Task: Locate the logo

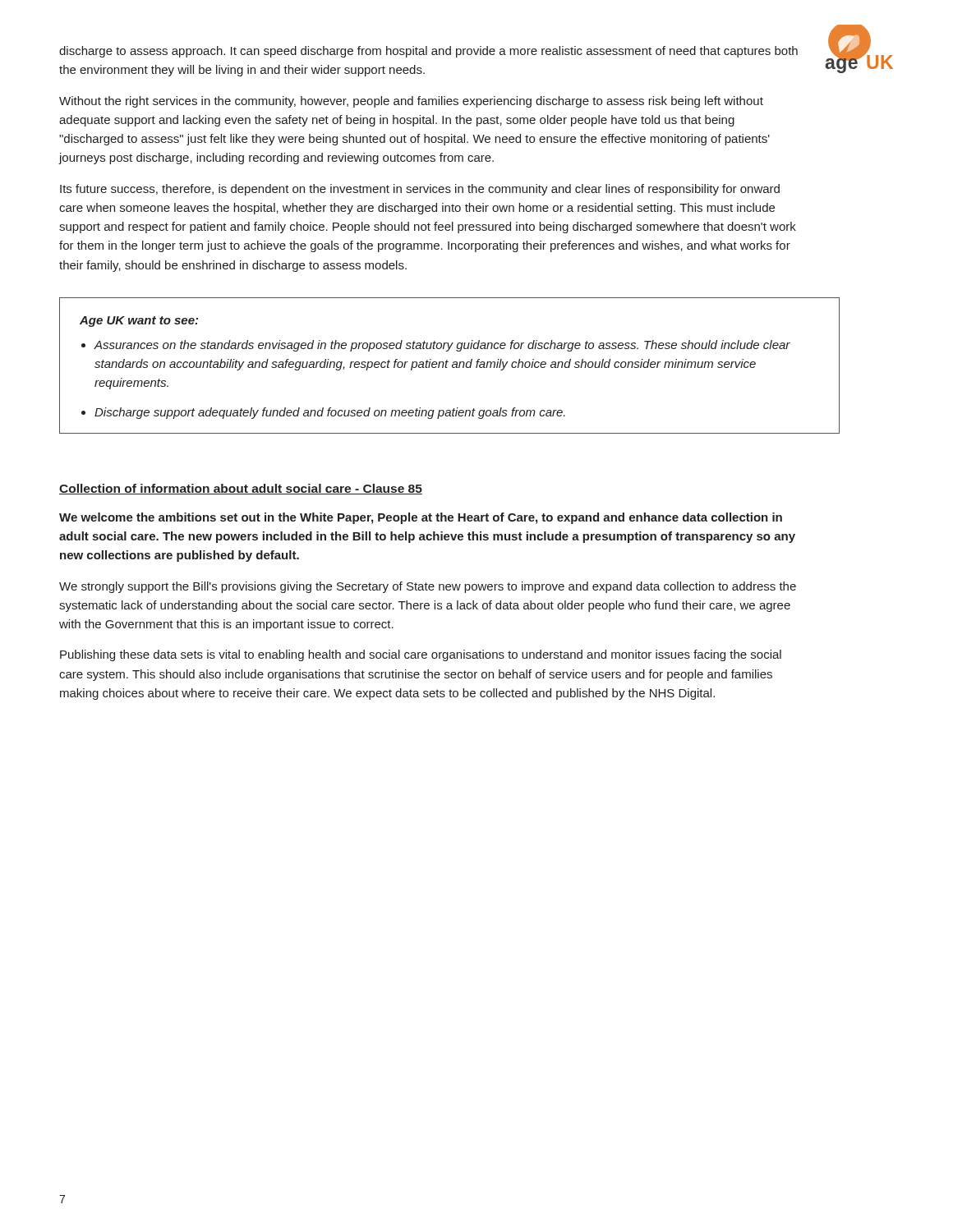Action: pyautogui.click(x=868, y=51)
